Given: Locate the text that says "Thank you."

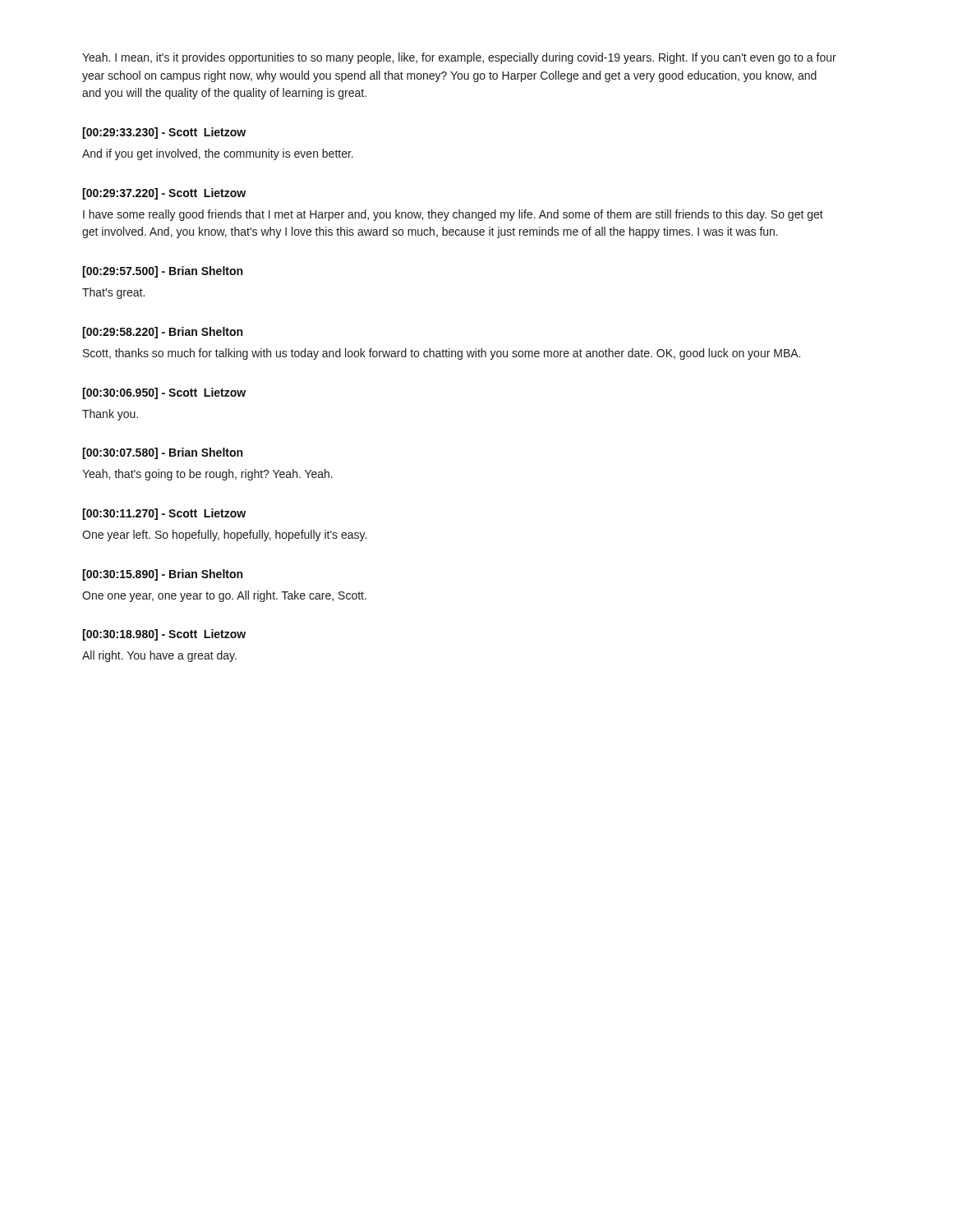Looking at the screenshot, I should point(111,414).
